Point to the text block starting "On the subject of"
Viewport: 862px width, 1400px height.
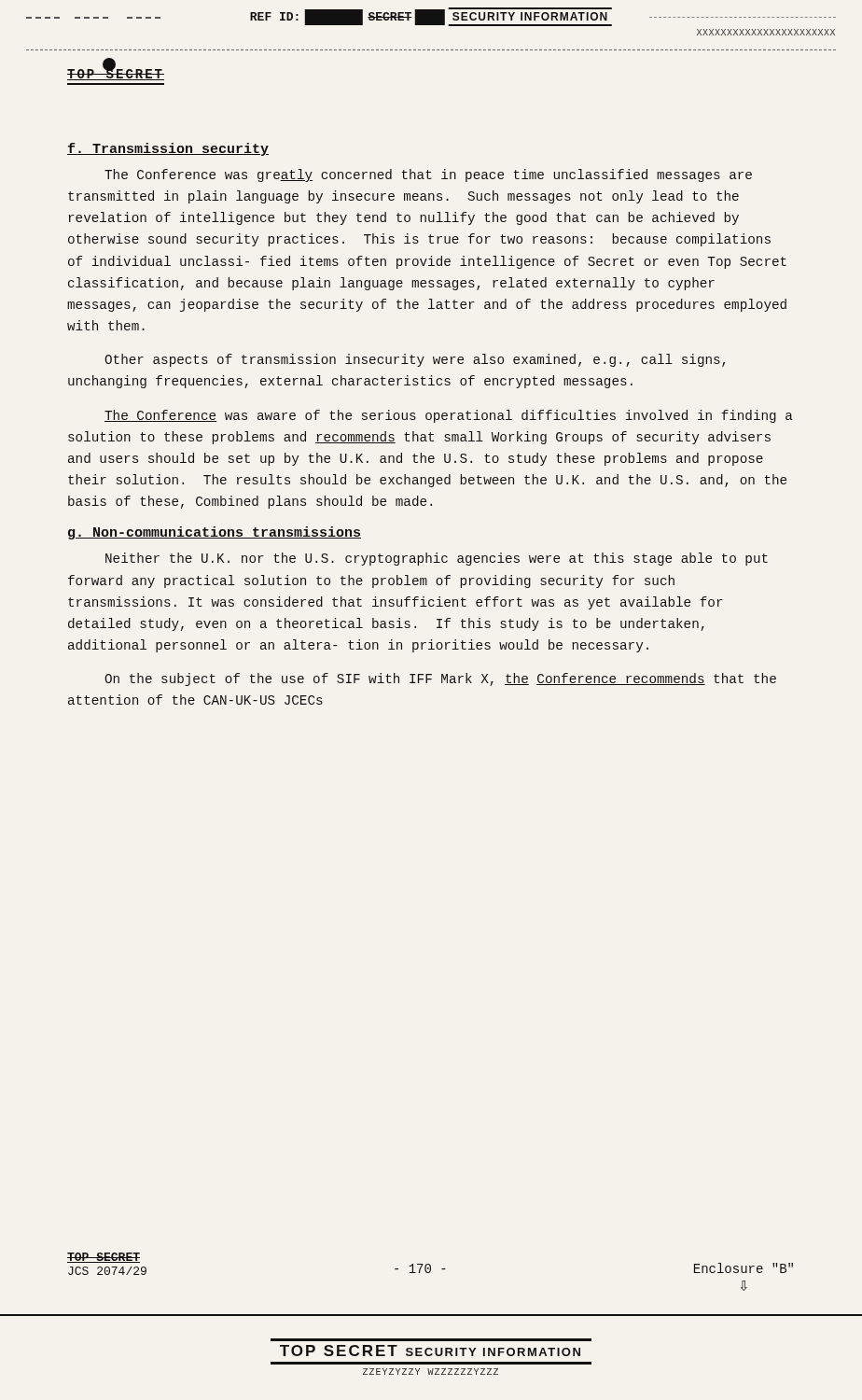click(422, 690)
